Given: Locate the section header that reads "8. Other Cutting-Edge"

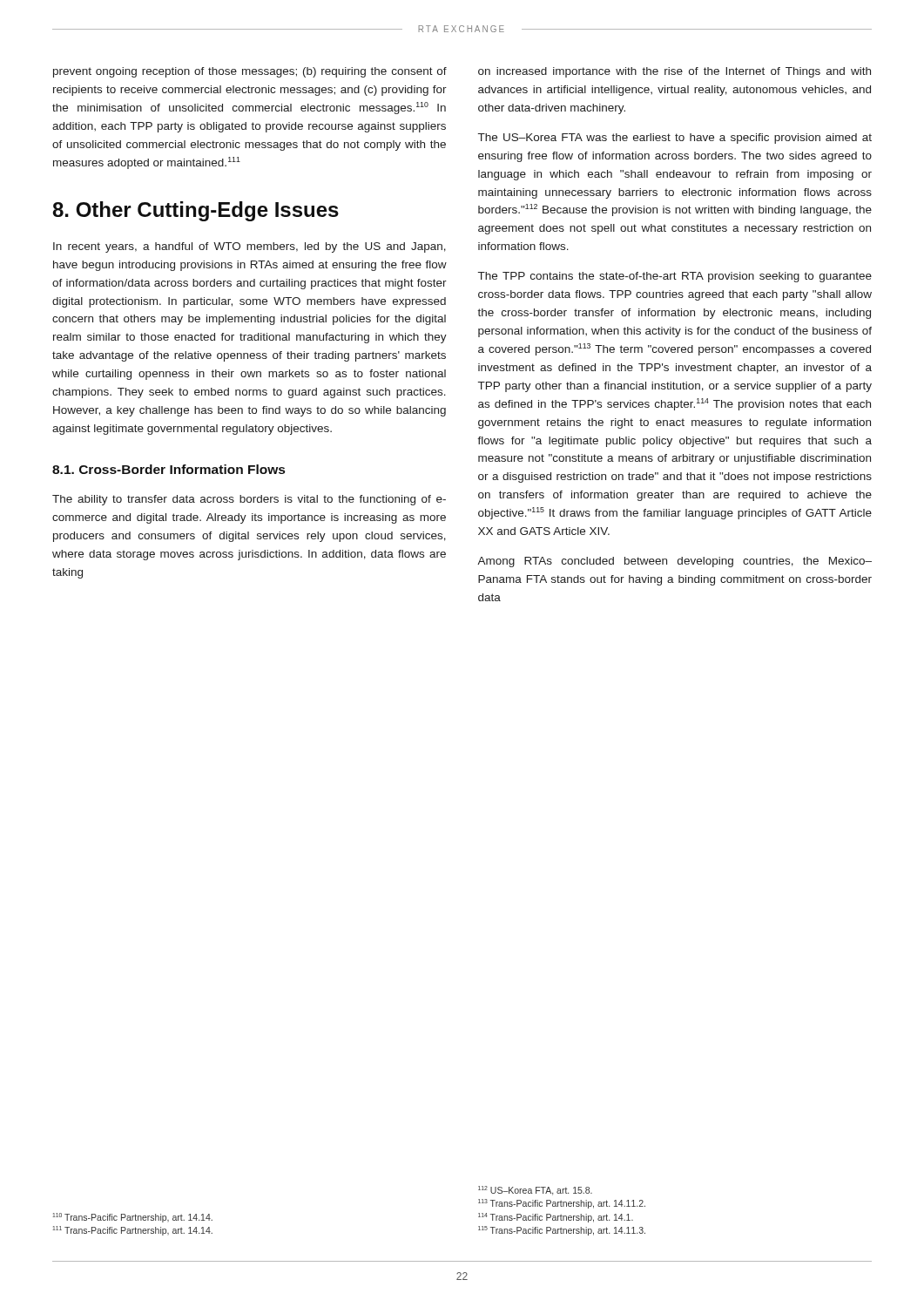Looking at the screenshot, I should click(196, 209).
